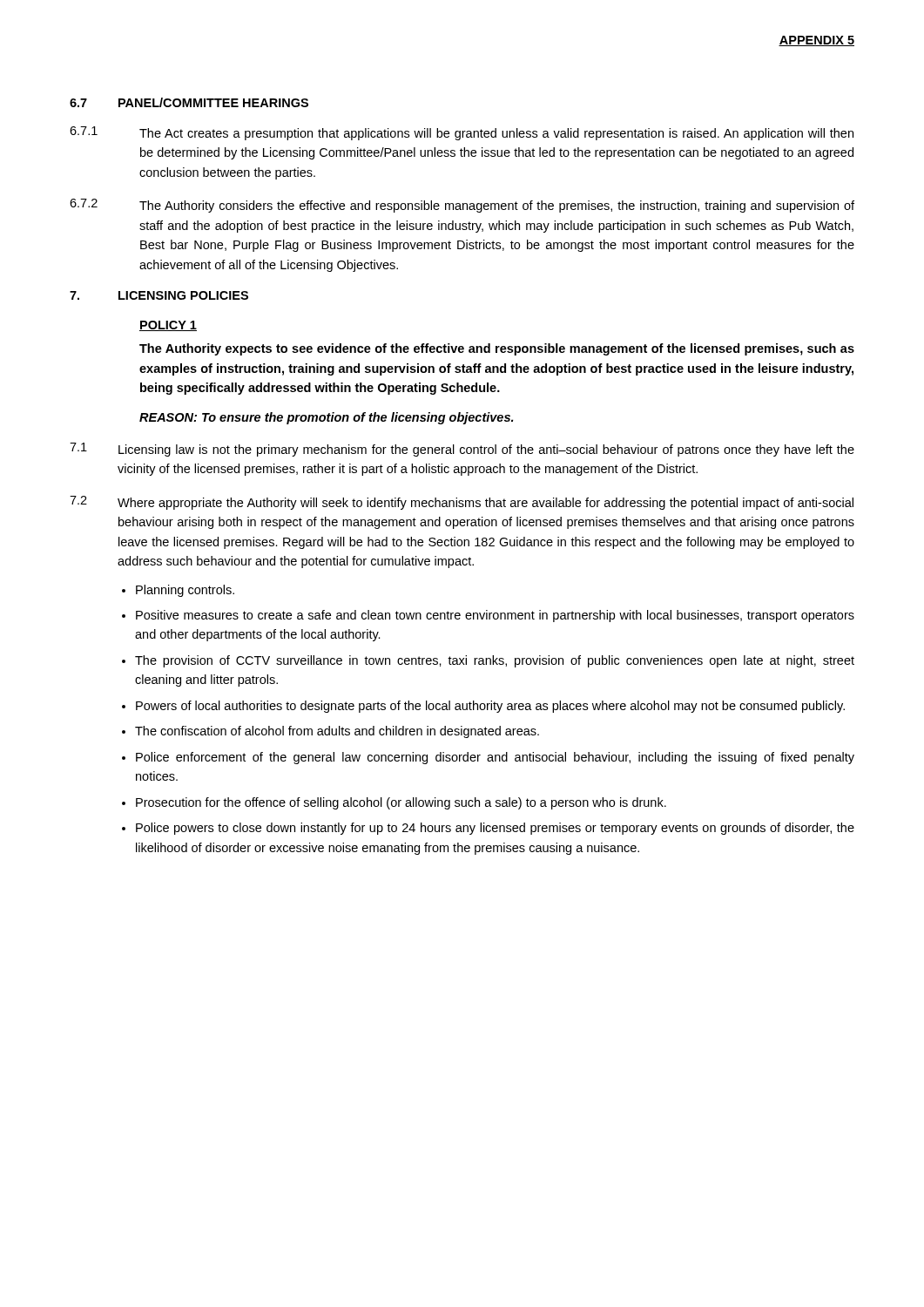Click on the text block that says "1 Licensing law is"
This screenshot has width=924, height=1307.
tap(462, 459)
